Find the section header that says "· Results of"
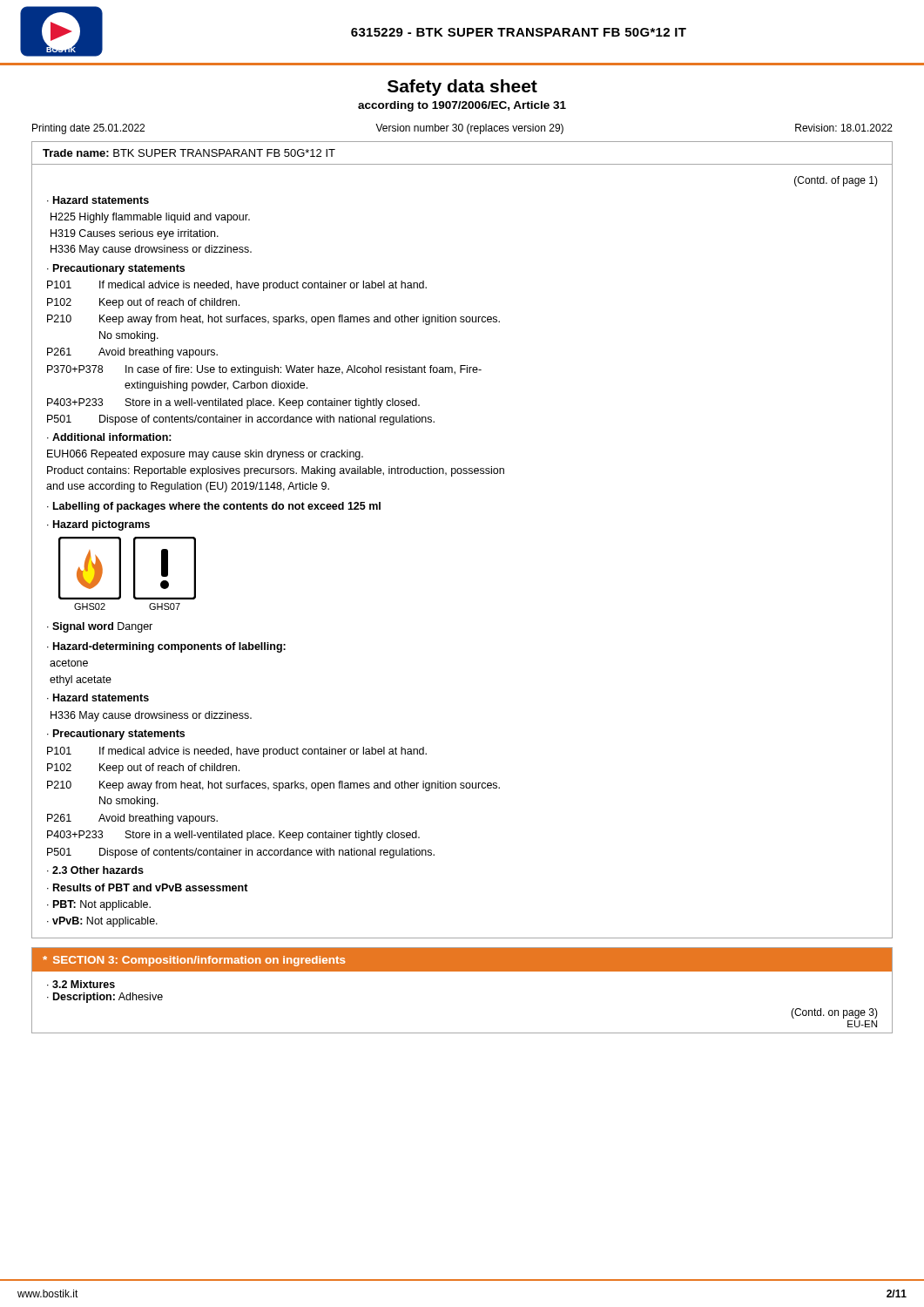 click(x=147, y=887)
